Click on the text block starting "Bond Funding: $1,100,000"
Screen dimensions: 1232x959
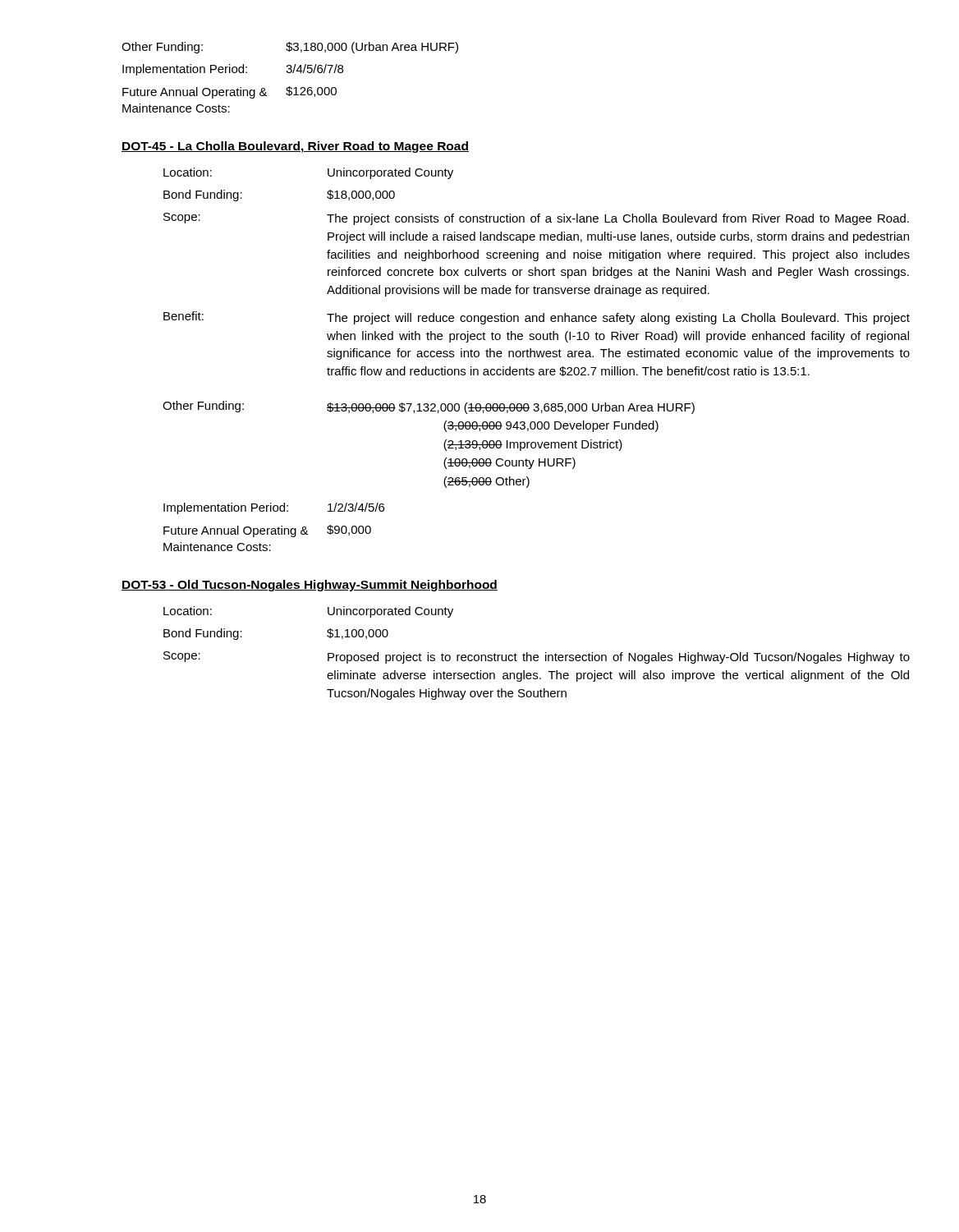pos(204,634)
